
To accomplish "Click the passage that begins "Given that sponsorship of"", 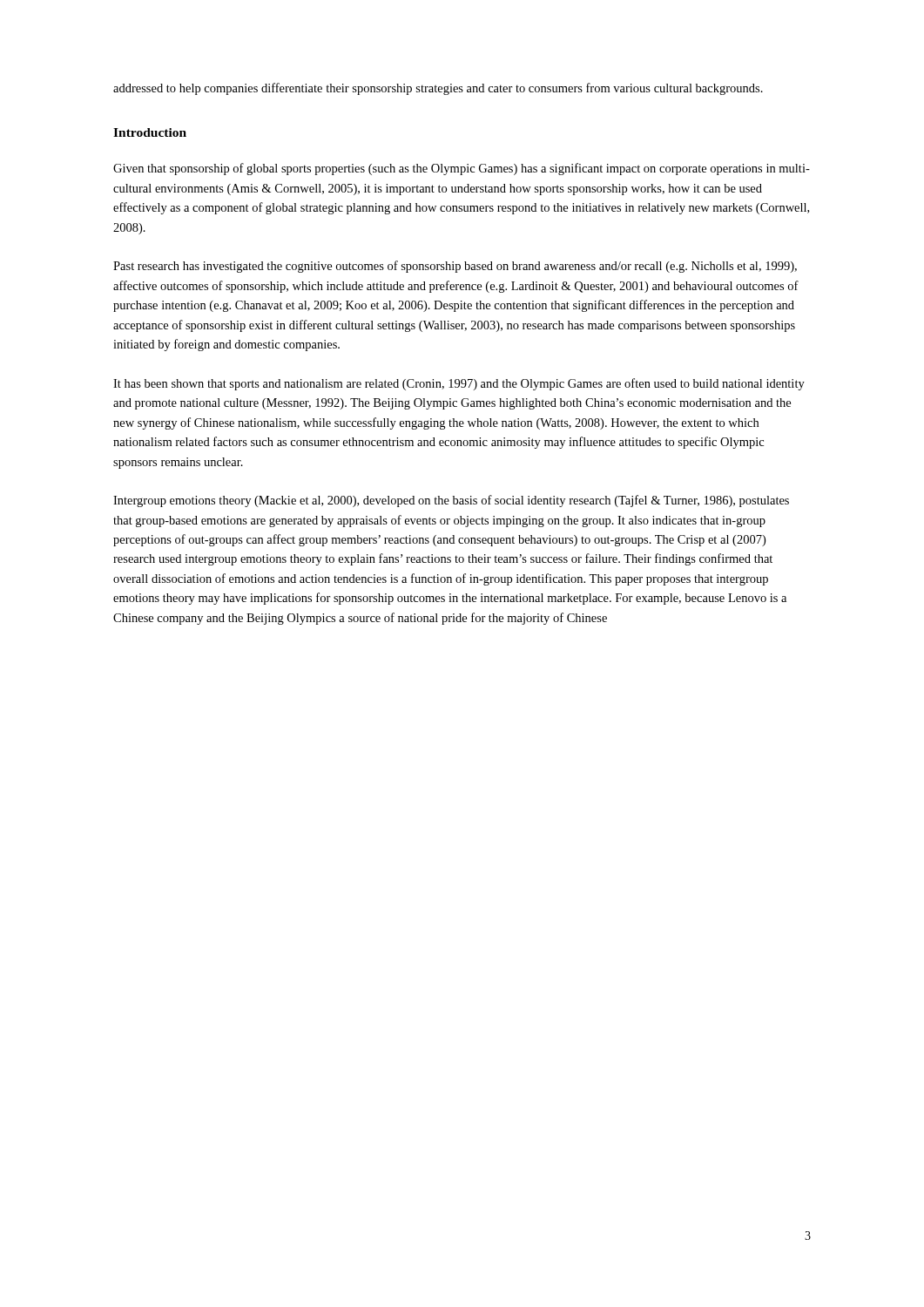I will pos(462,198).
